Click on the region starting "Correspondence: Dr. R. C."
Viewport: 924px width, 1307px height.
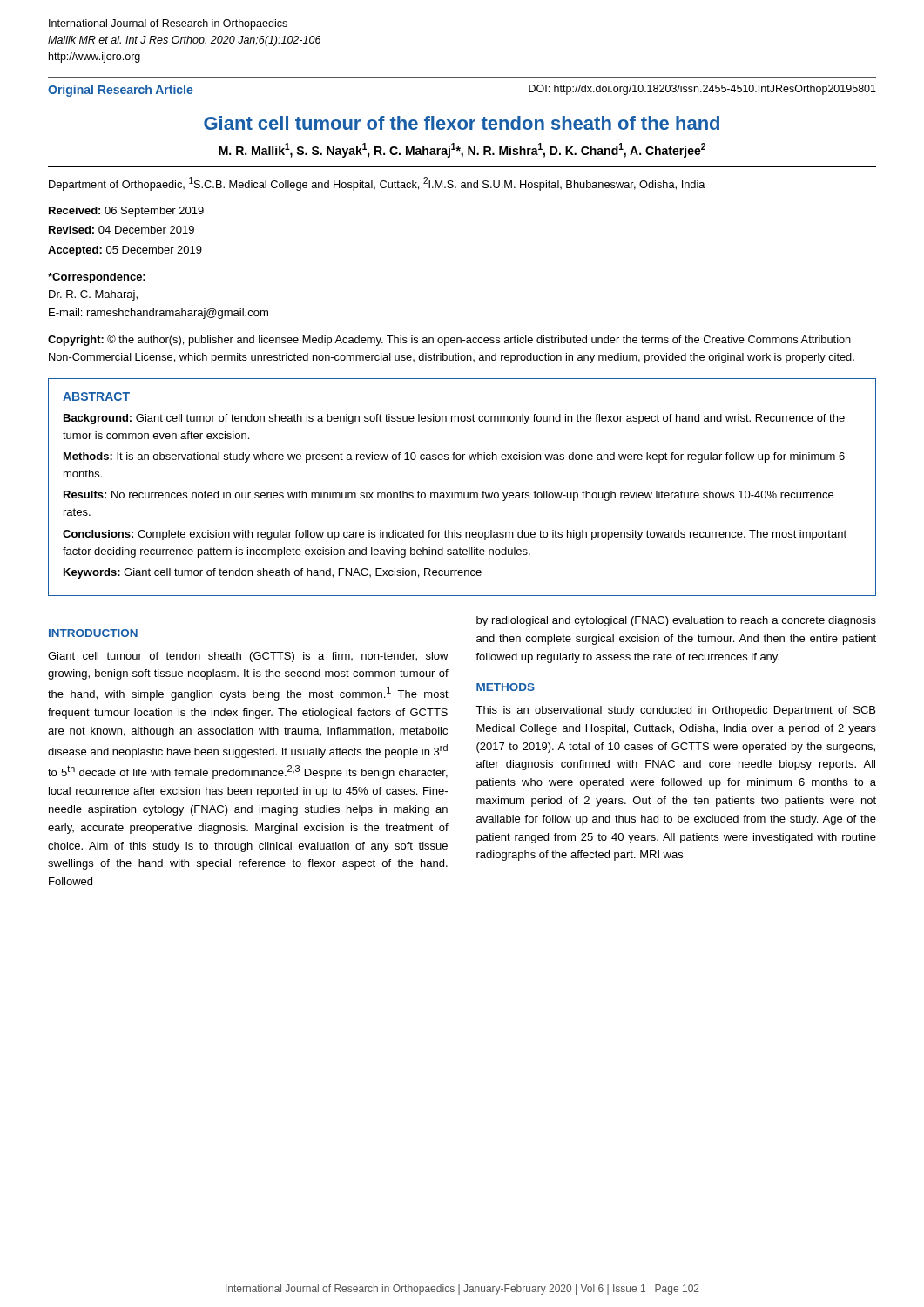(x=97, y=278)
